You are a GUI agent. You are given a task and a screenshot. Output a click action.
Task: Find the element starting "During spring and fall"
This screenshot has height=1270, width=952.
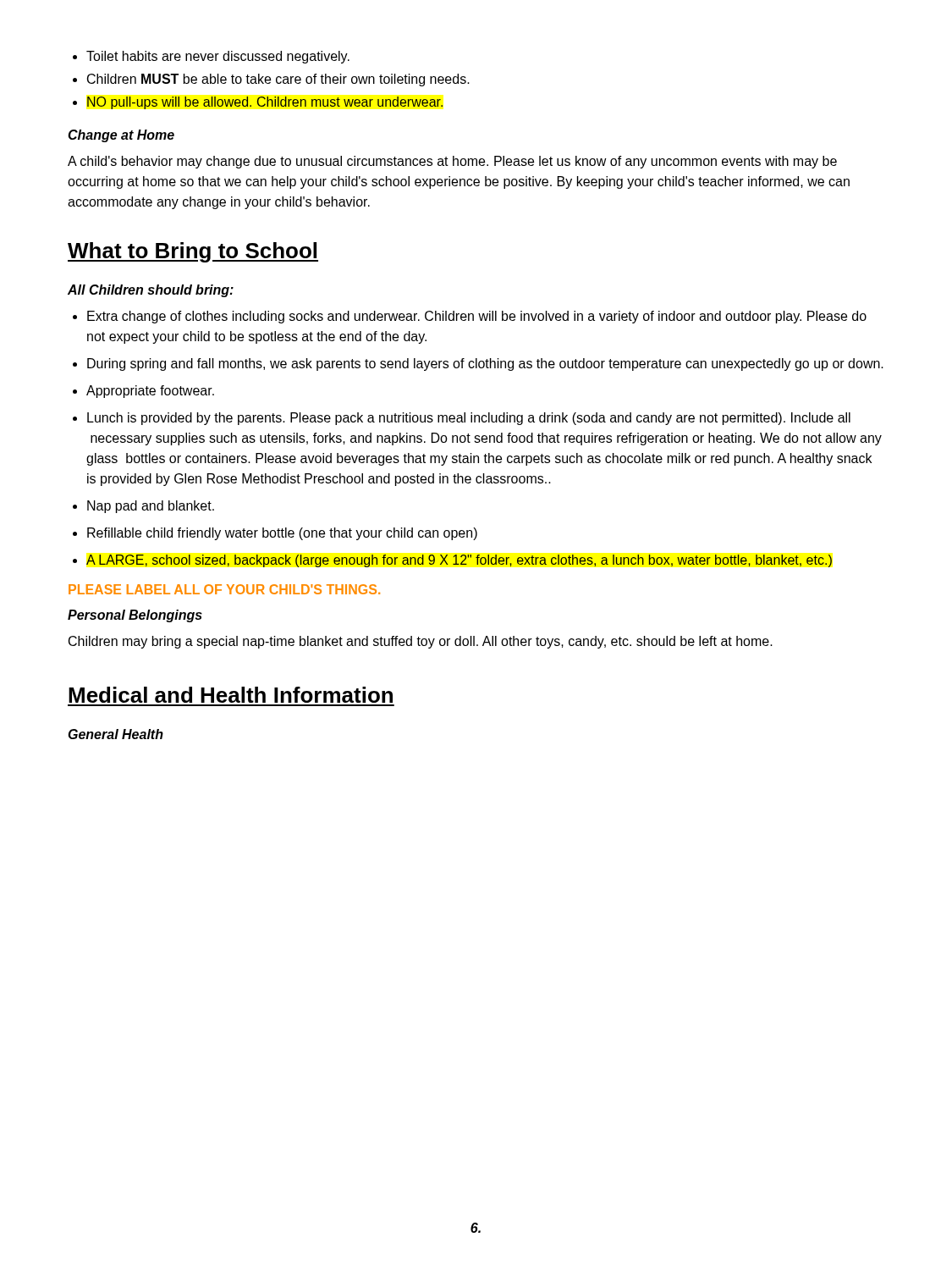coord(476,364)
